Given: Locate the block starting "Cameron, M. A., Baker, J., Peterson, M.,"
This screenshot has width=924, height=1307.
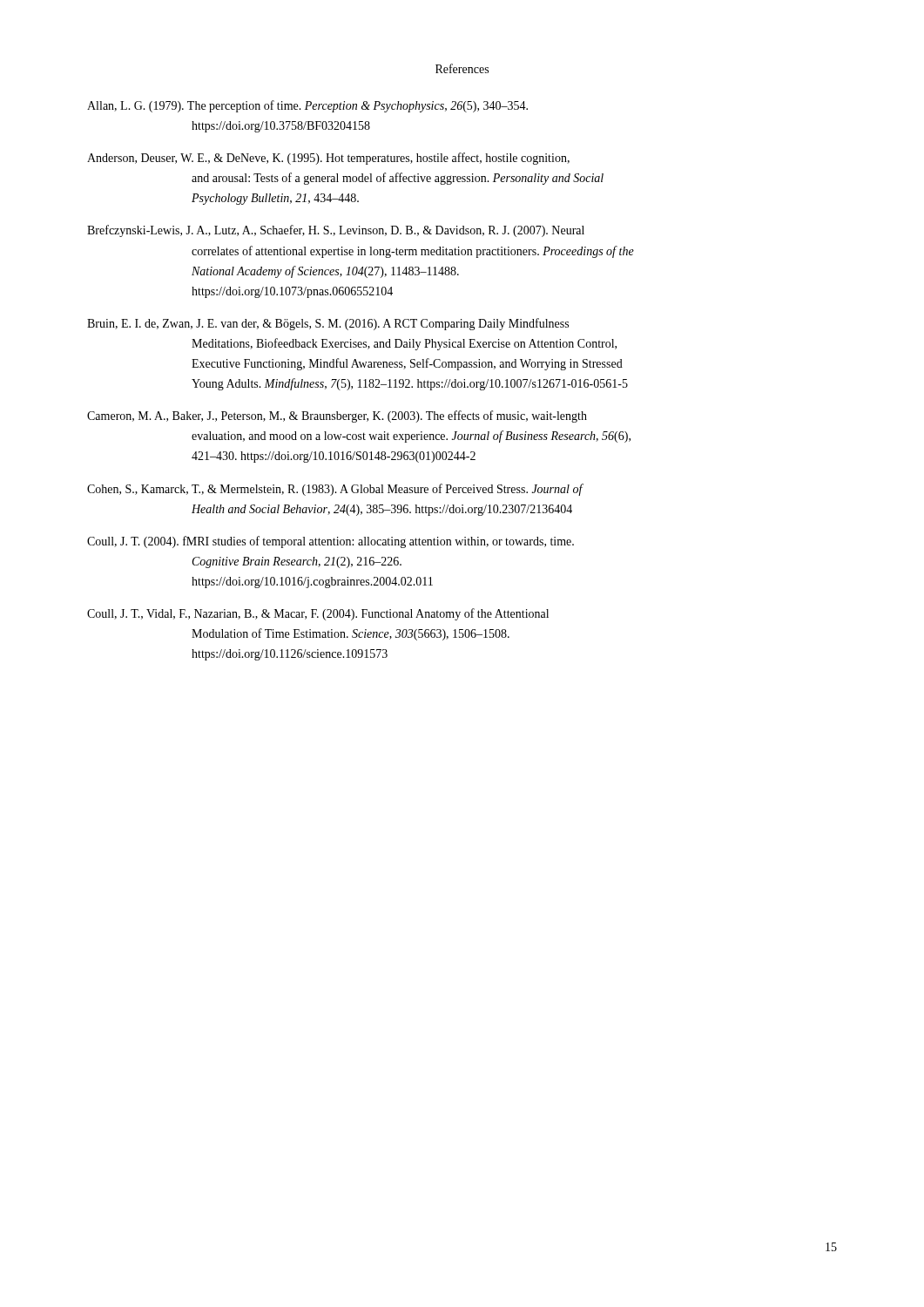Looking at the screenshot, I should [462, 438].
